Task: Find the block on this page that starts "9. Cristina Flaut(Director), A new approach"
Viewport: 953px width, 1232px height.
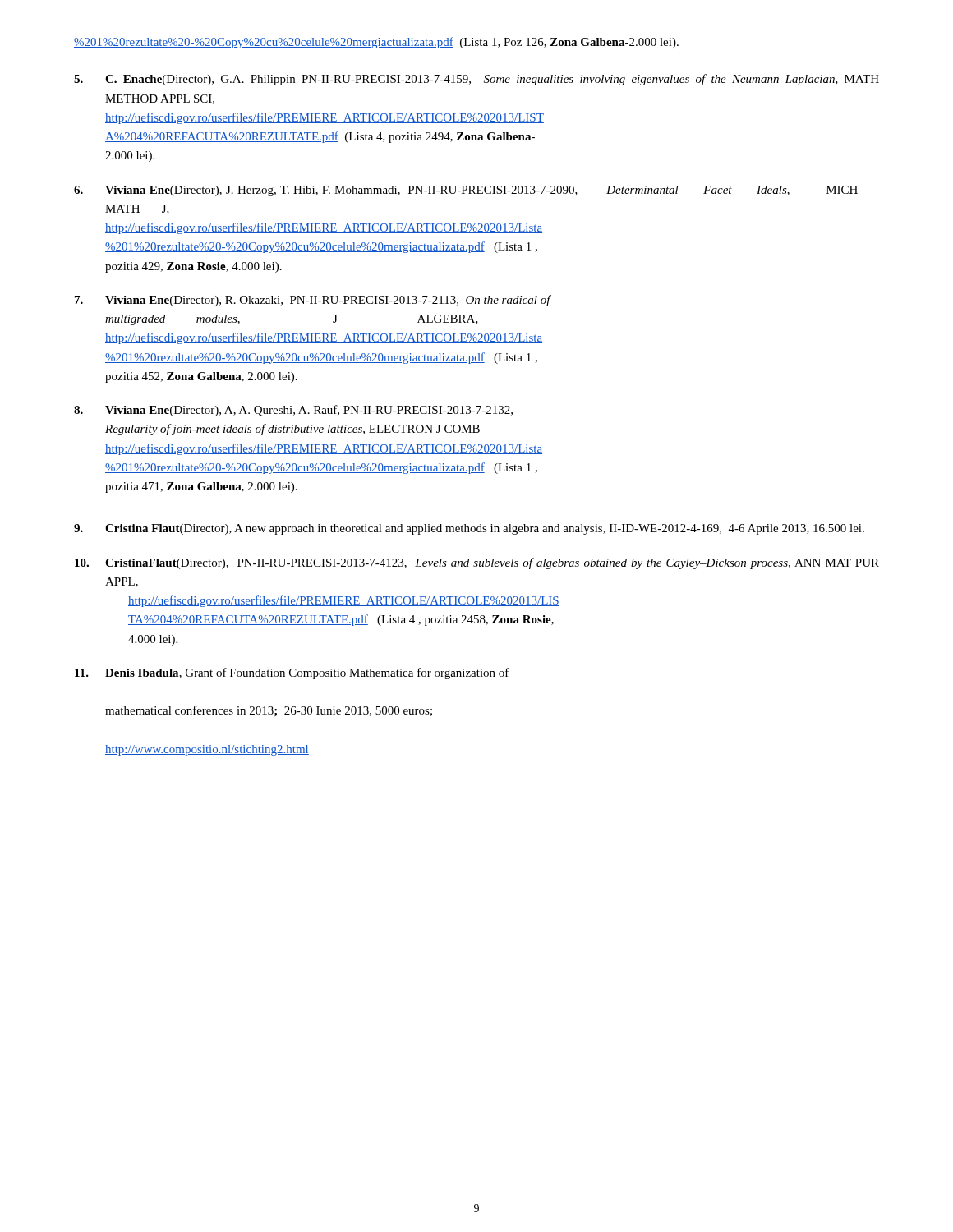Action: click(x=476, y=529)
